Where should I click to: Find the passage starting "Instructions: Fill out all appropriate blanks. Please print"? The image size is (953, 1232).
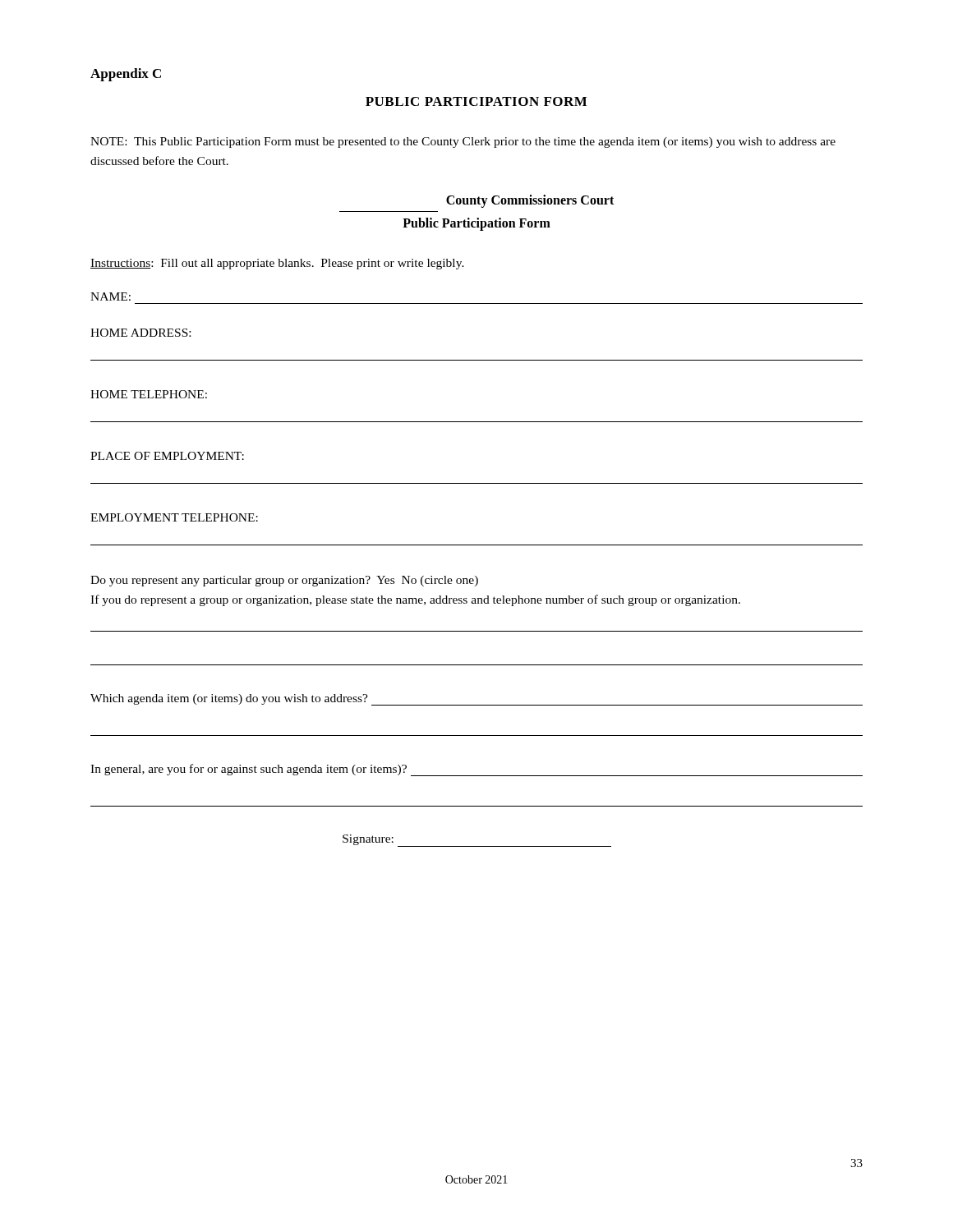[x=277, y=263]
